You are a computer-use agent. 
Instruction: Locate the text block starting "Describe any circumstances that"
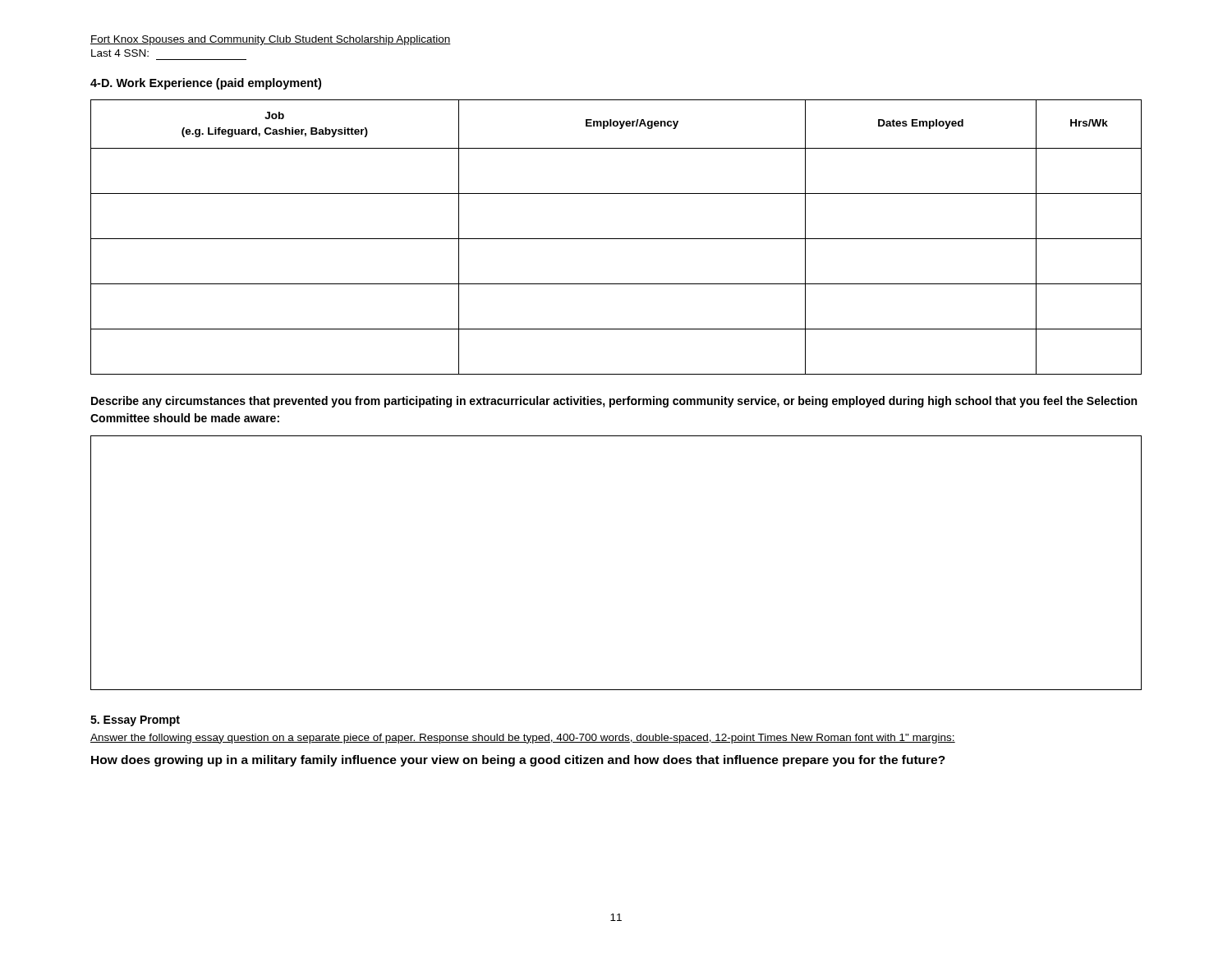[x=614, y=409]
